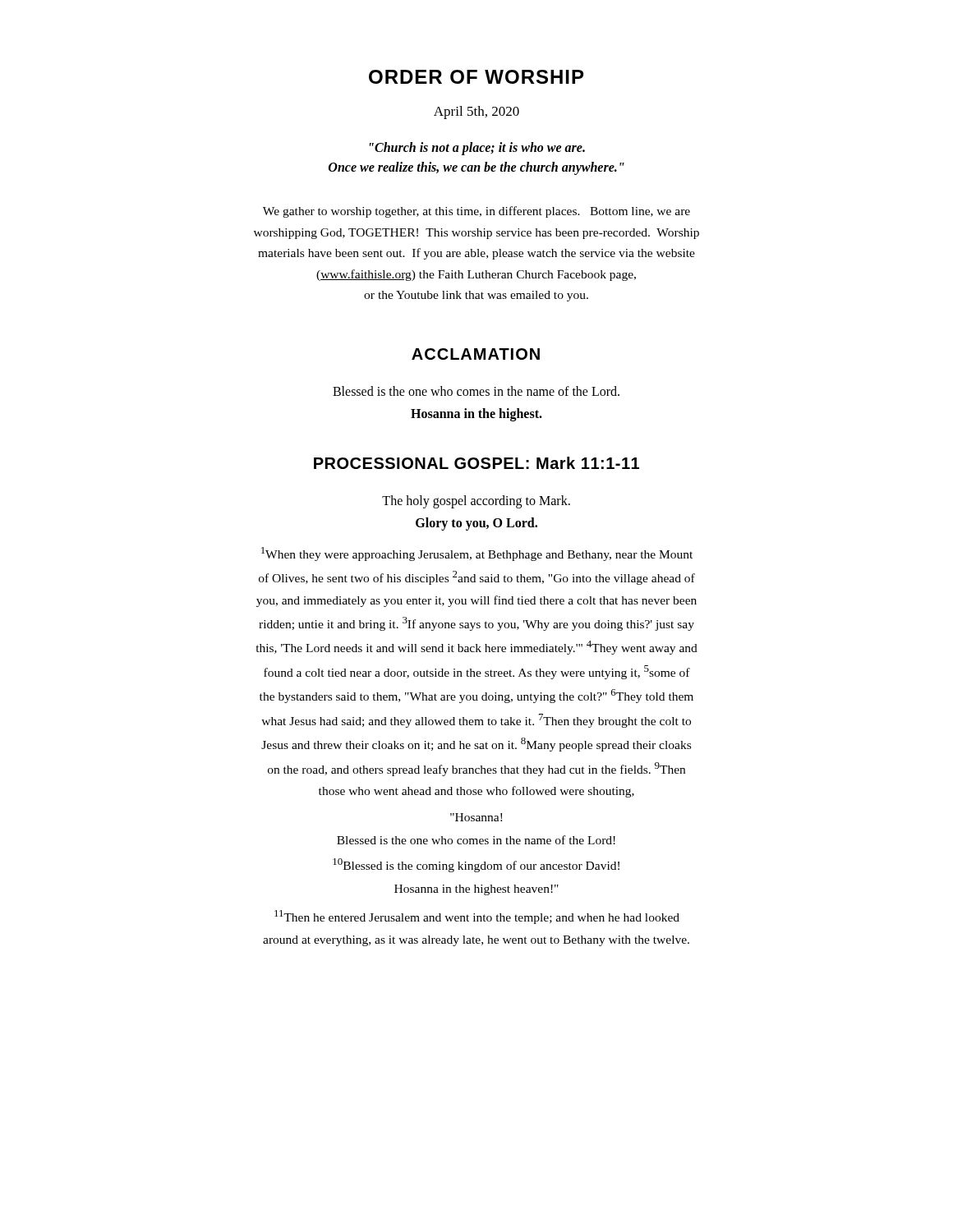
Task: Select the region starting "ORDER OF WORSHIP"
Action: pos(476,77)
